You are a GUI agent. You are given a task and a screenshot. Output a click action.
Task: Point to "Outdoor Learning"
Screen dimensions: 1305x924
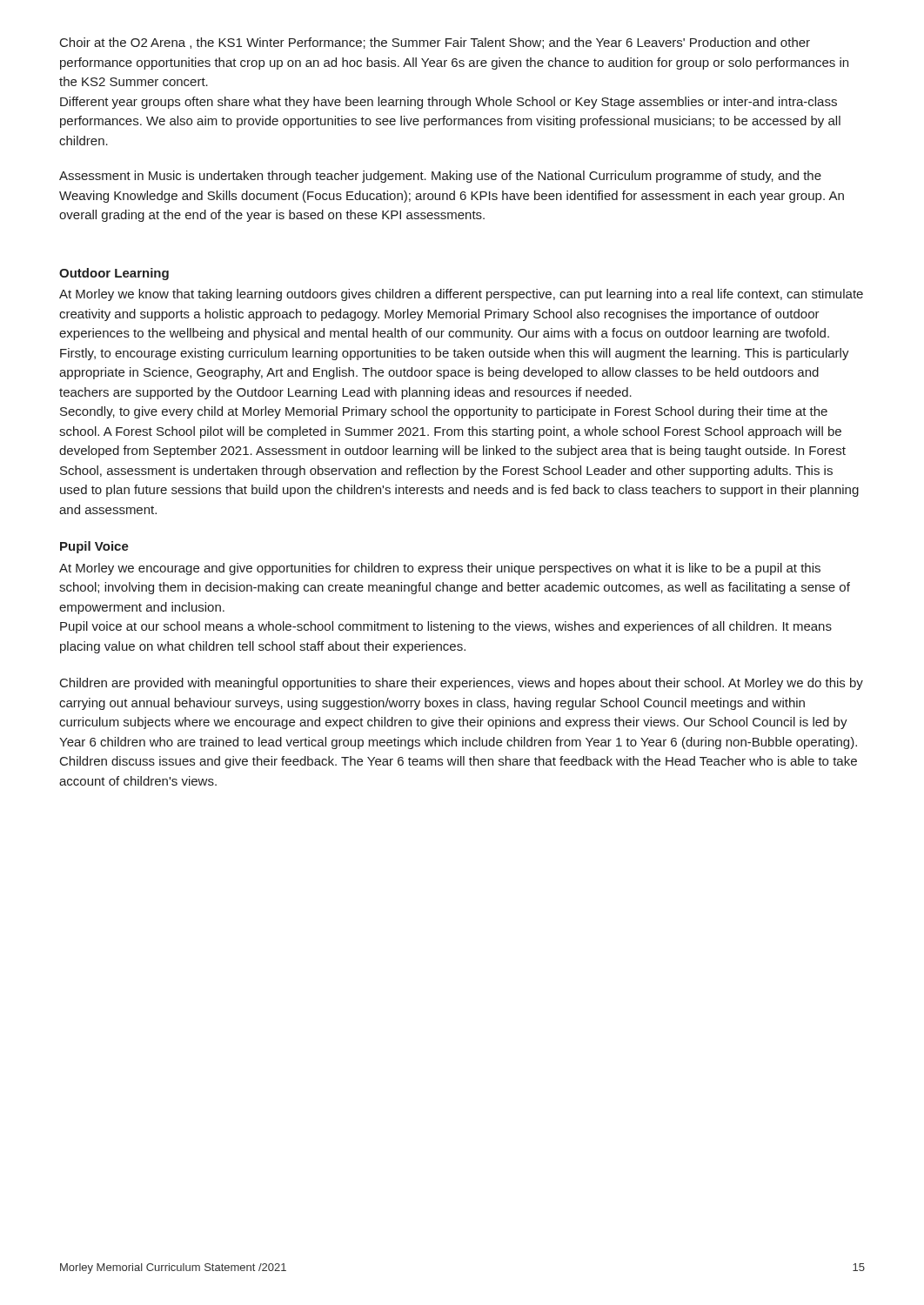114,272
